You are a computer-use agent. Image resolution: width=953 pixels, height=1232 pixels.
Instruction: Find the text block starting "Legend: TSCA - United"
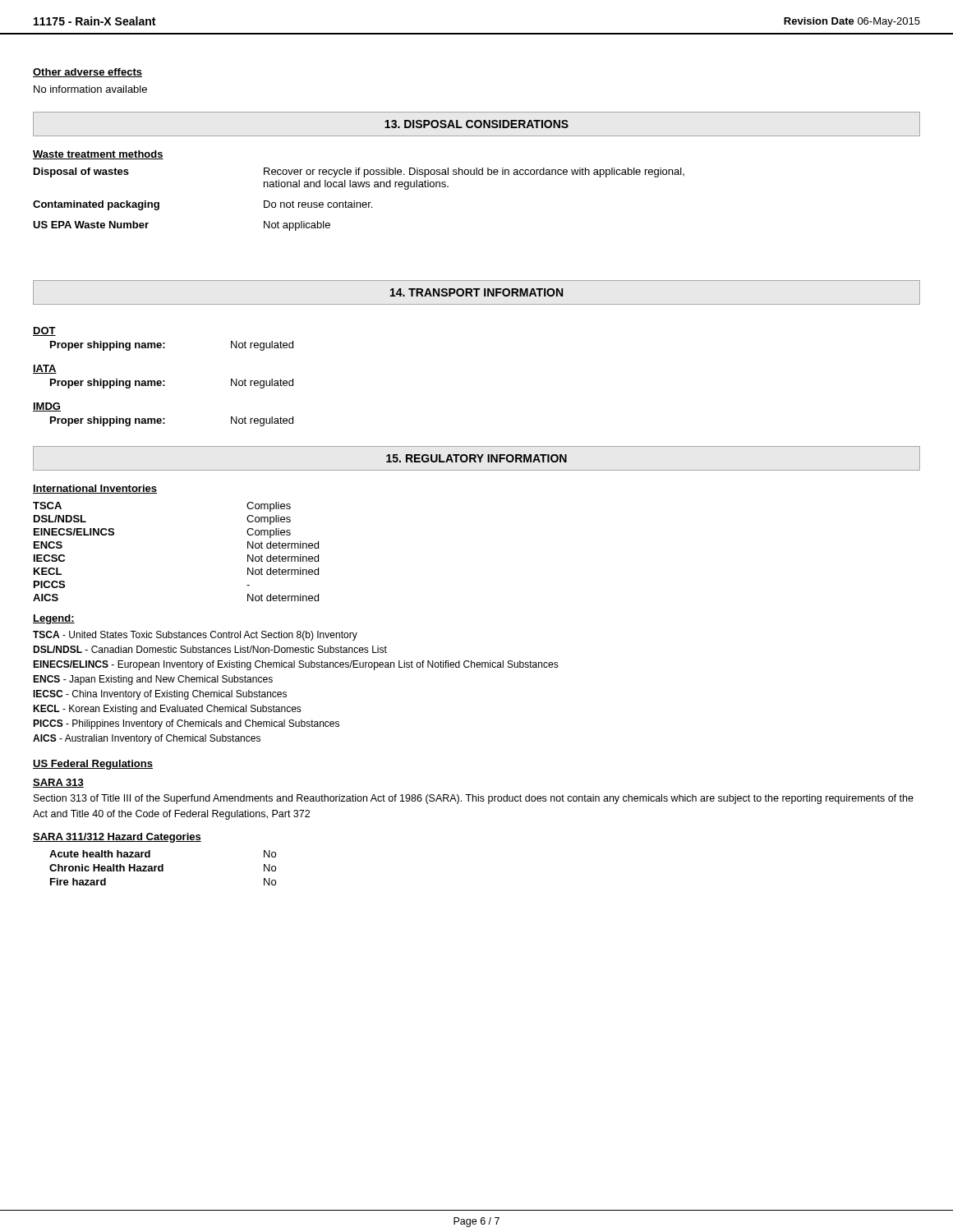[54, 619]
